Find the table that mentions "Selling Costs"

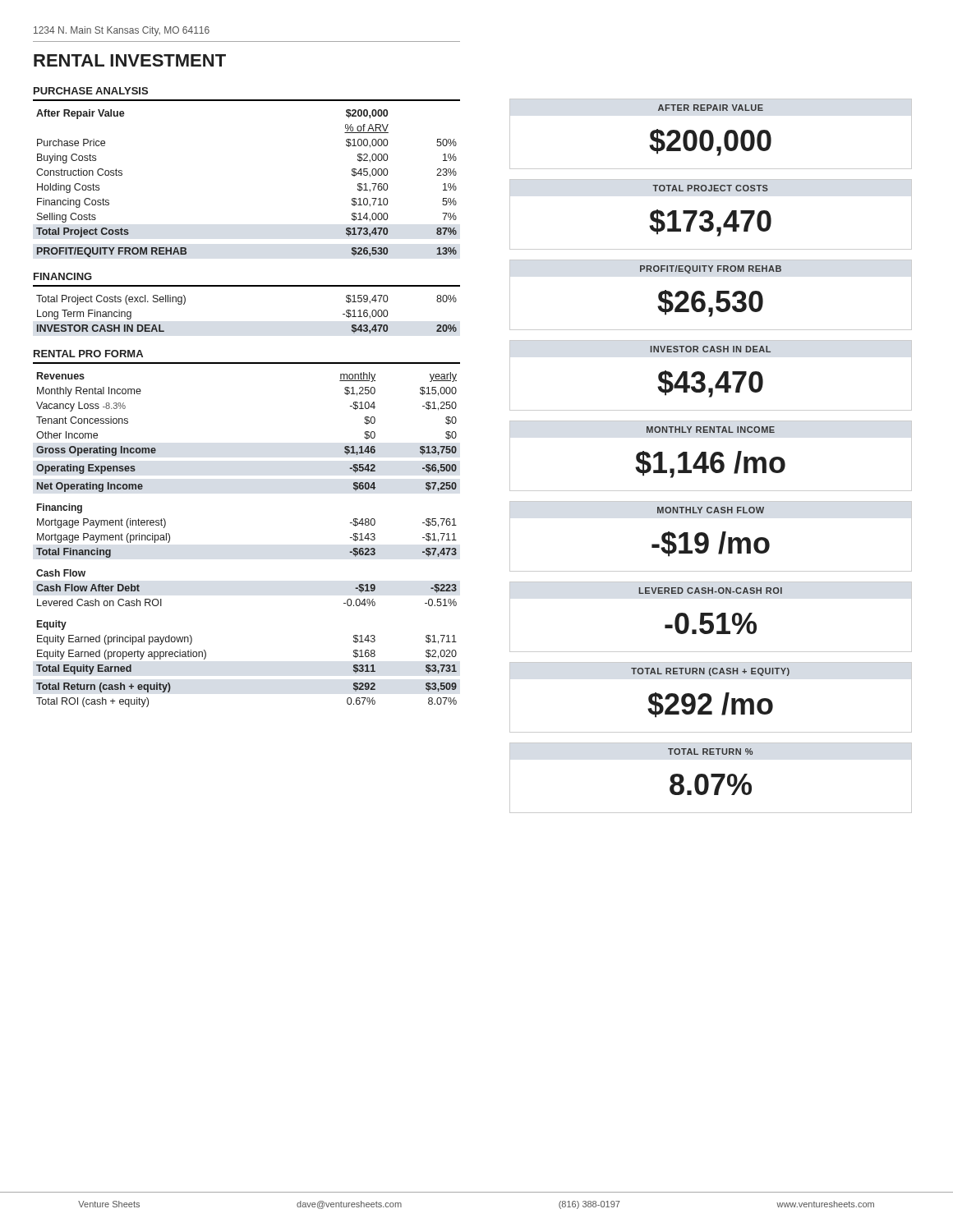pos(246,182)
